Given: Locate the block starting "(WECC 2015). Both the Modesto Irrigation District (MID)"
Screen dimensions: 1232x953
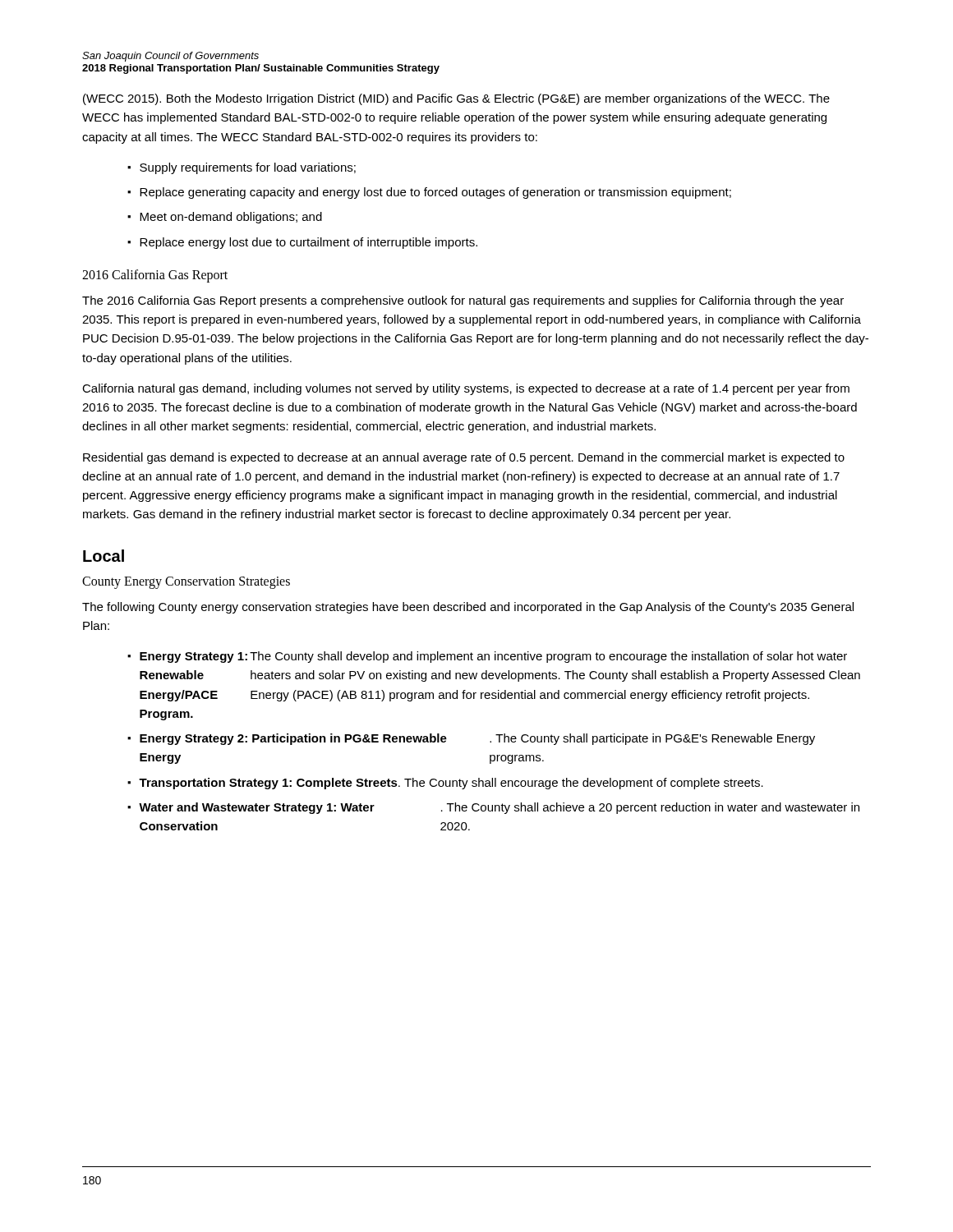Looking at the screenshot, I should pos(456,117).
